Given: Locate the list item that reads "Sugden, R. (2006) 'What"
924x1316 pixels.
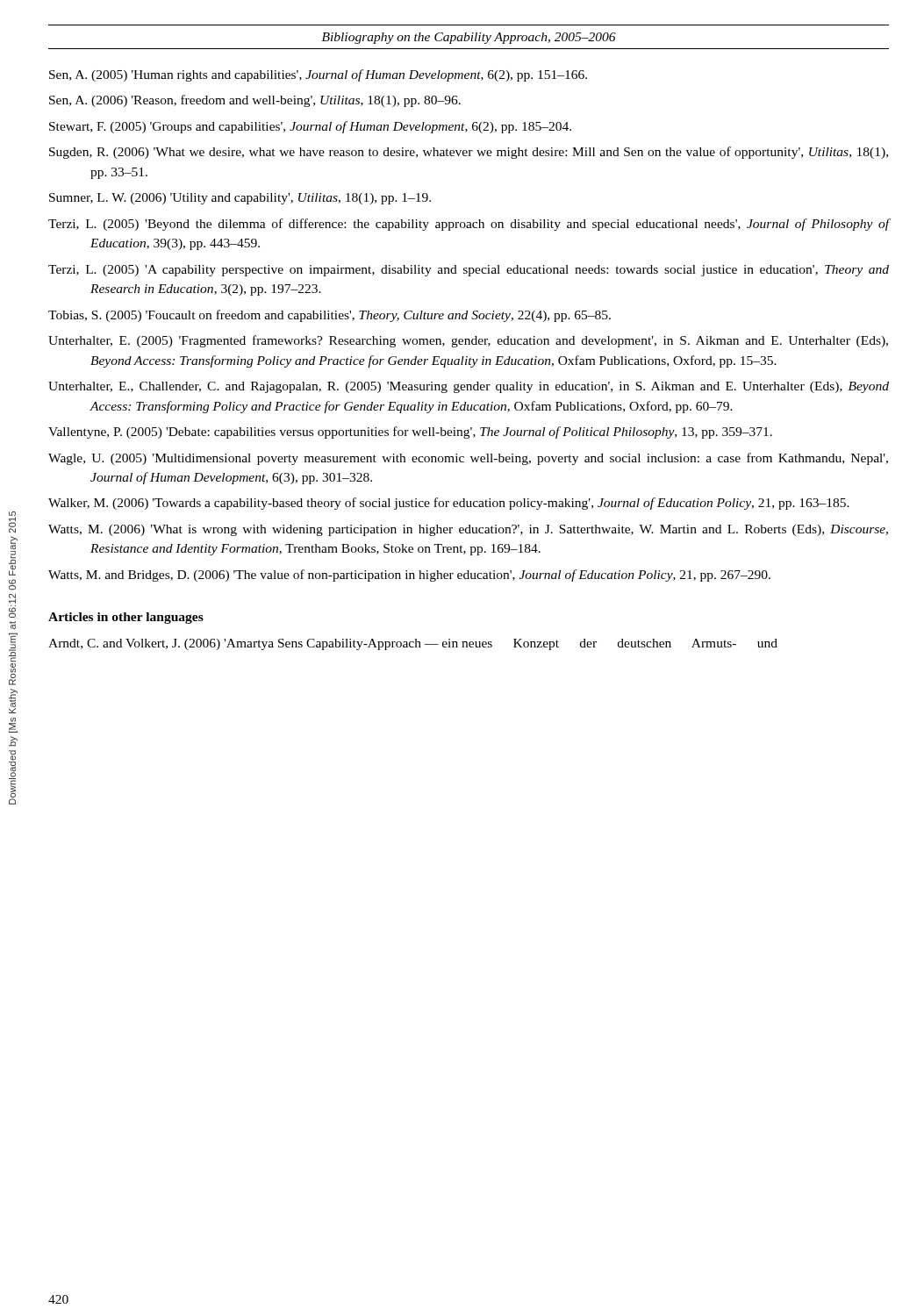Looking at the screenshot, I should coord(469,162).
